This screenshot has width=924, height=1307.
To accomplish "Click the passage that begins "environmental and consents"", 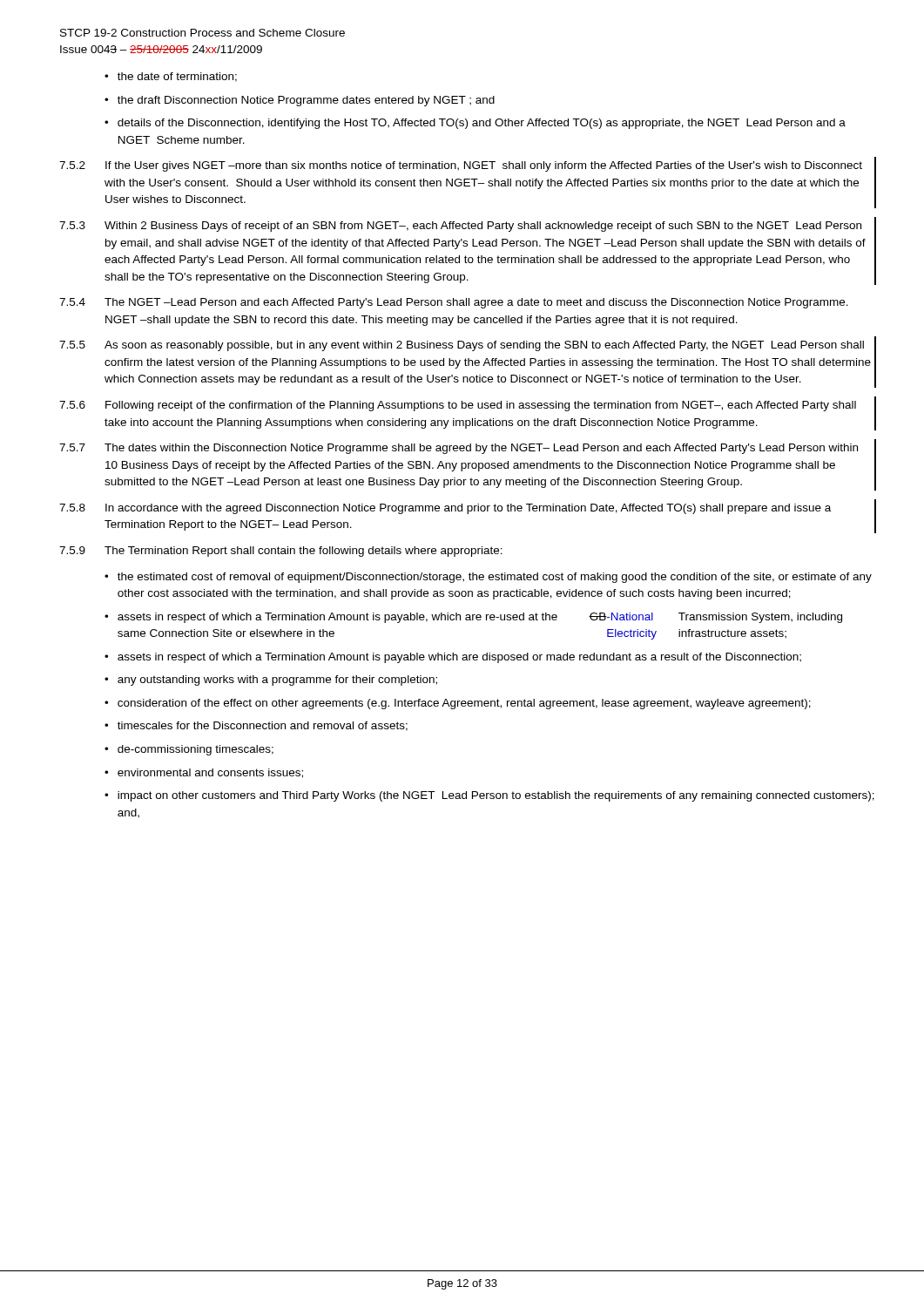I will 204,773.
